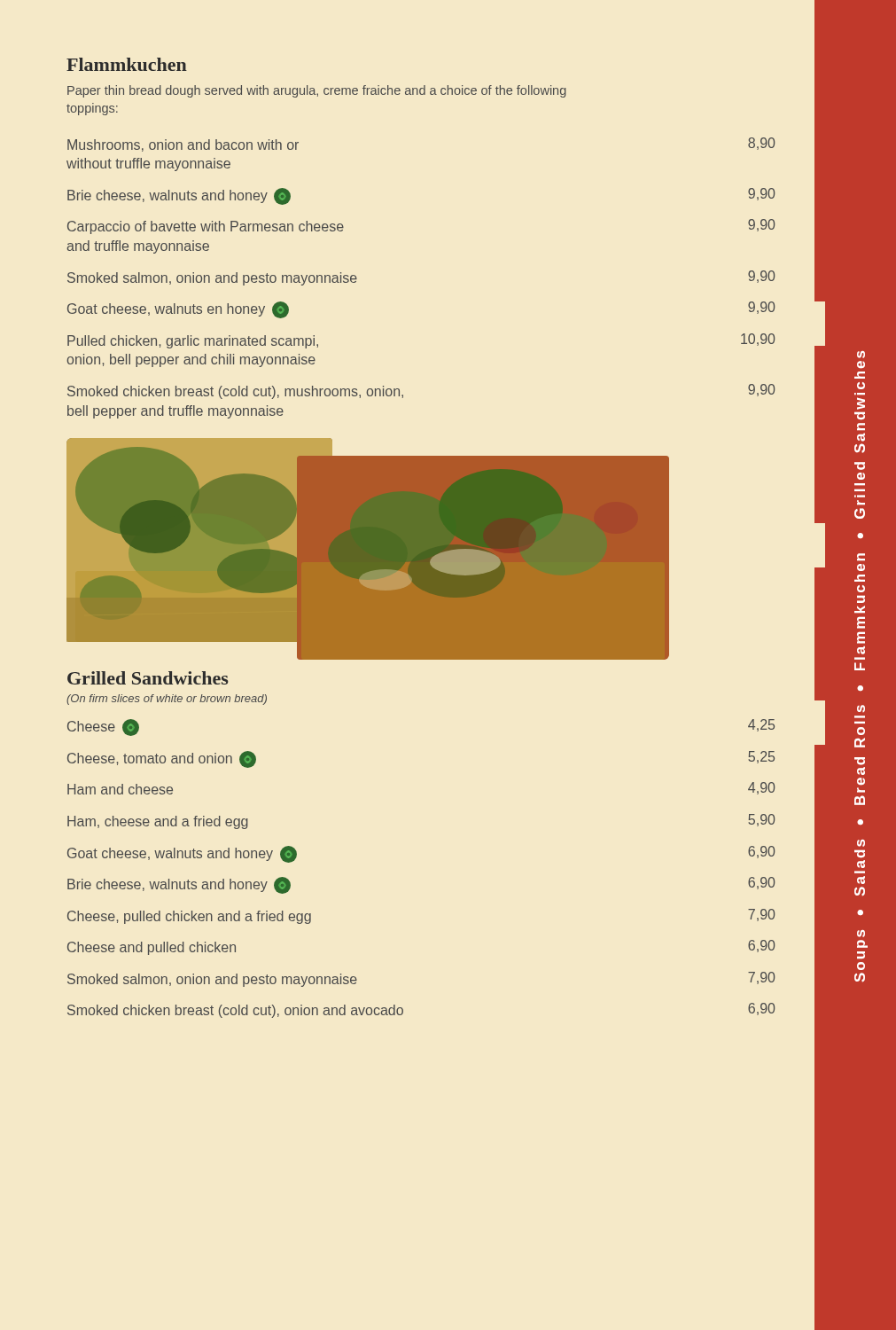Find the block on this page that starts "Paper thin bread dough served with arugula,"
This screenshot has width=896, height=1330.
pos(317,99)
